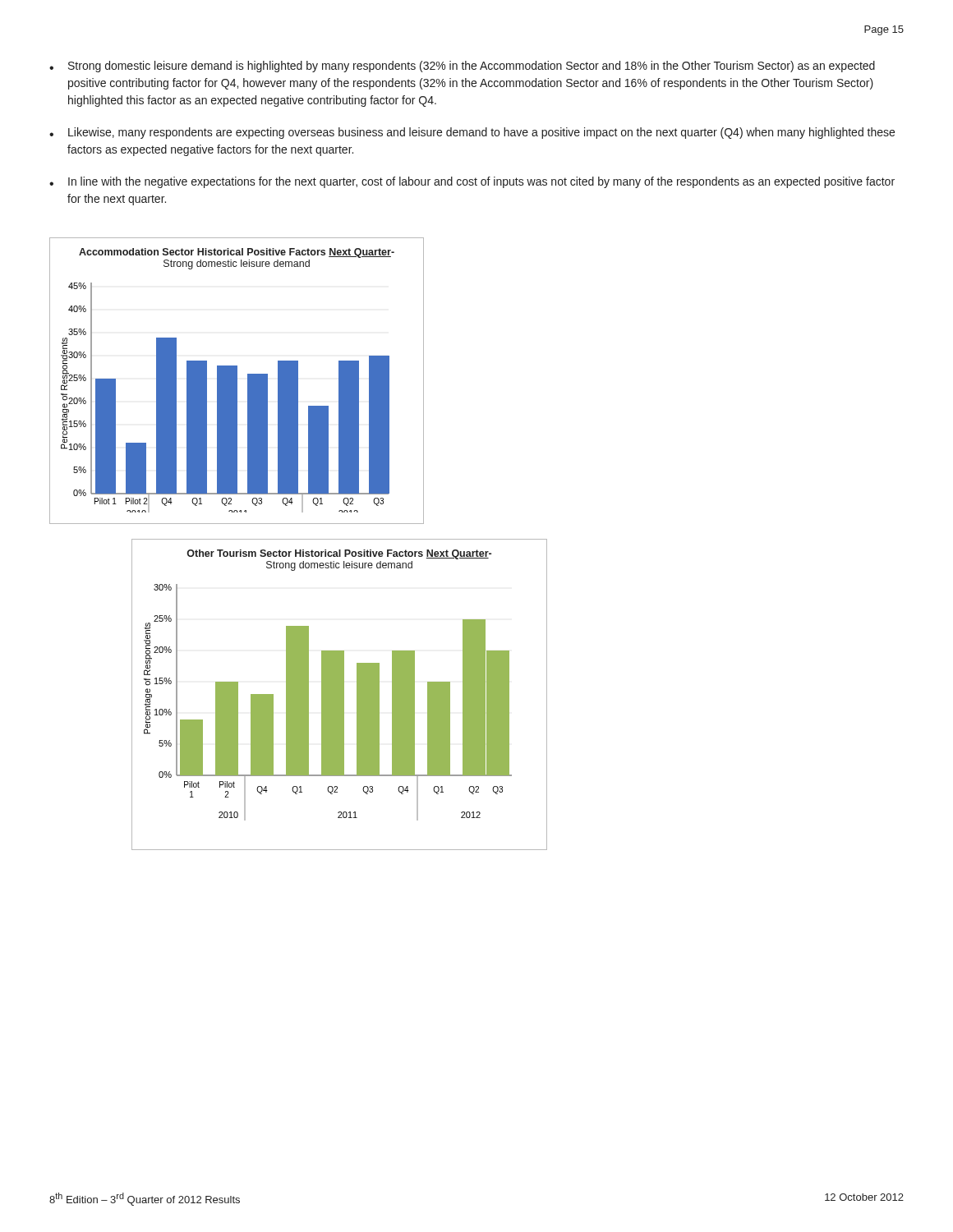Select the passage starting "• Strong domestic"
The image size is (953, 1232).
click(x=476, y=83)
